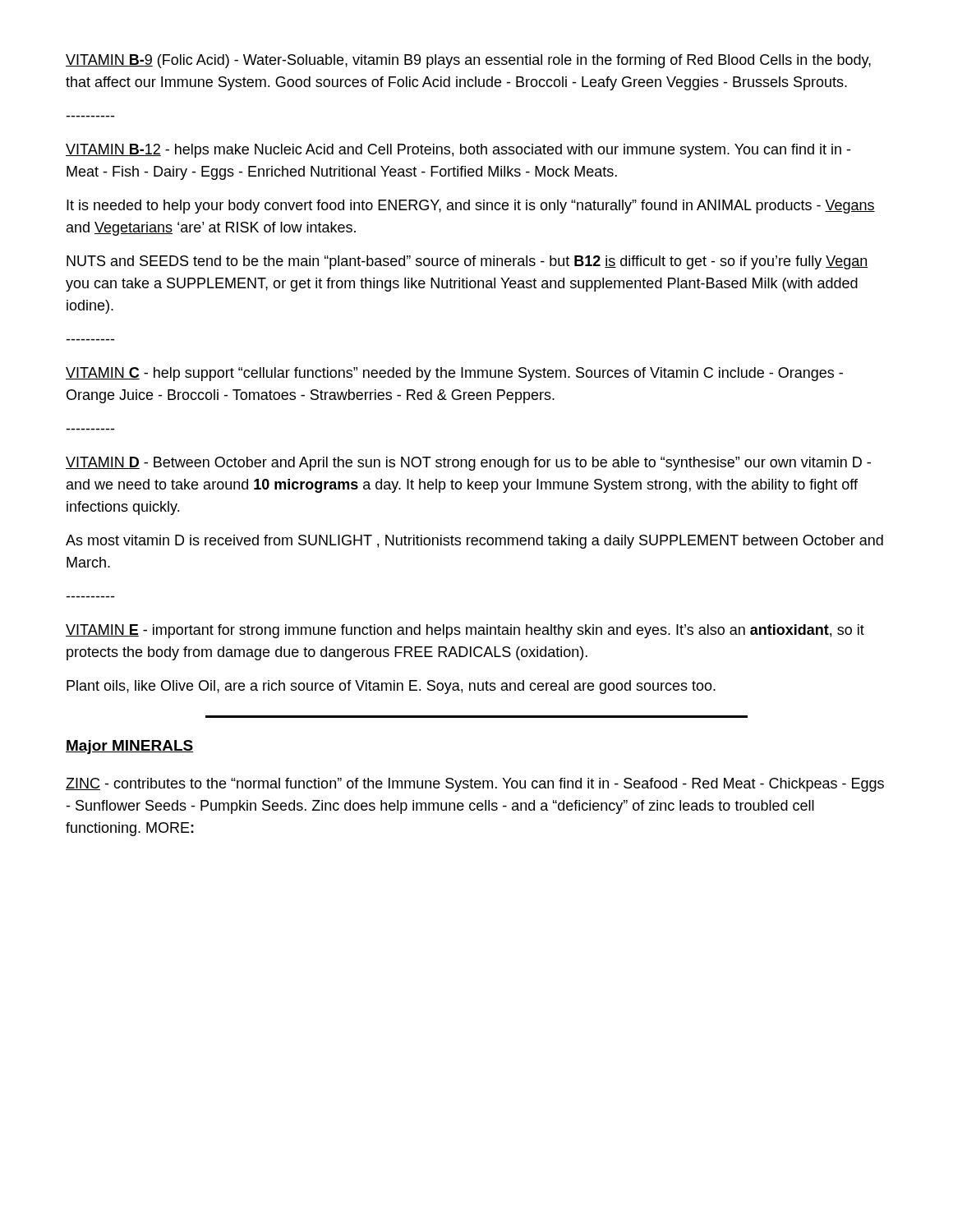Select the block starting "VITAMIN E - important for"

tap(476, 642)
